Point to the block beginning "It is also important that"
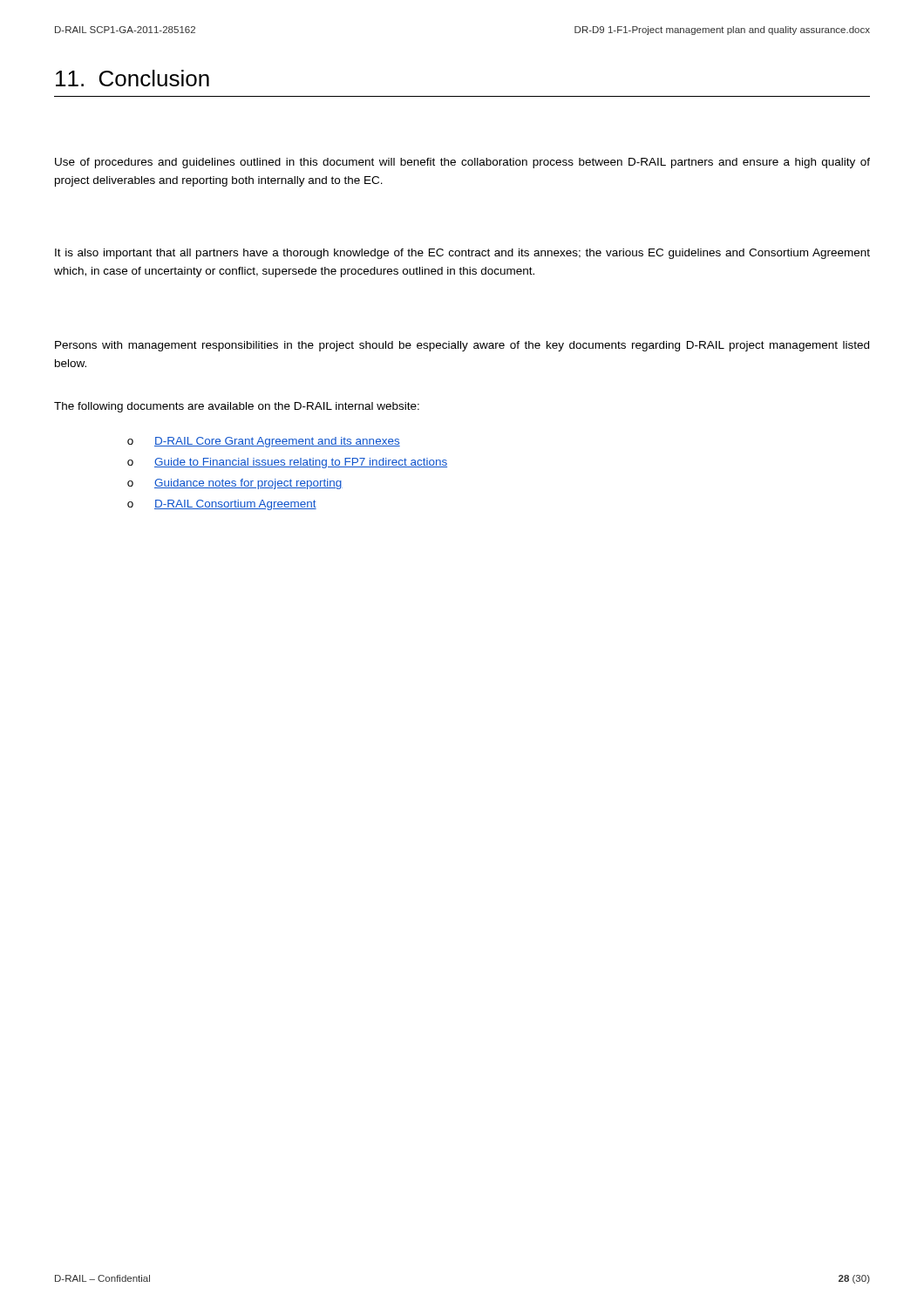Viewport: 924px width, 1308px height. tap(462, 262)
